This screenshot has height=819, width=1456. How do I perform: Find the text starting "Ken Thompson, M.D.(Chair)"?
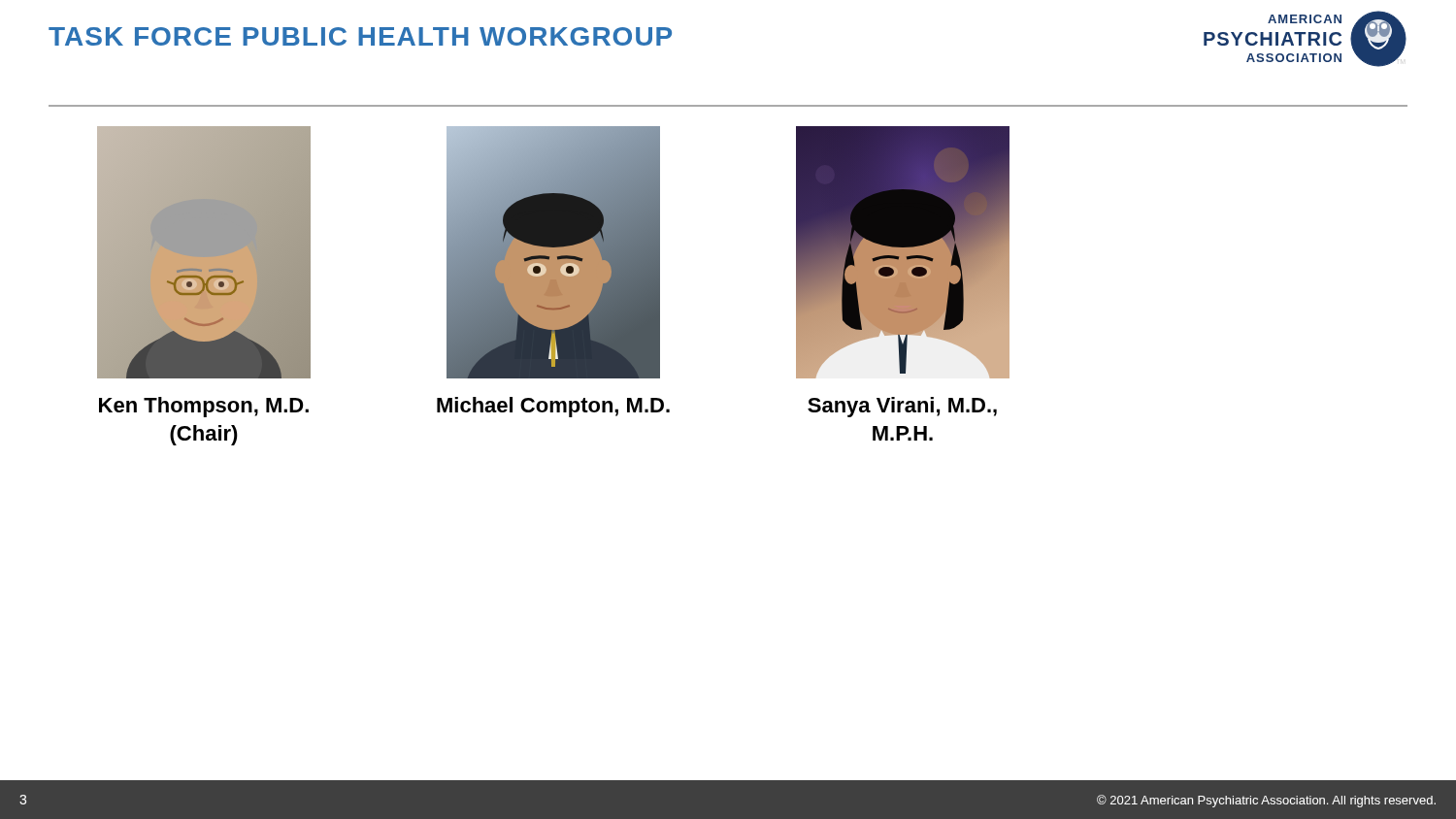click(x=204, y=419)
